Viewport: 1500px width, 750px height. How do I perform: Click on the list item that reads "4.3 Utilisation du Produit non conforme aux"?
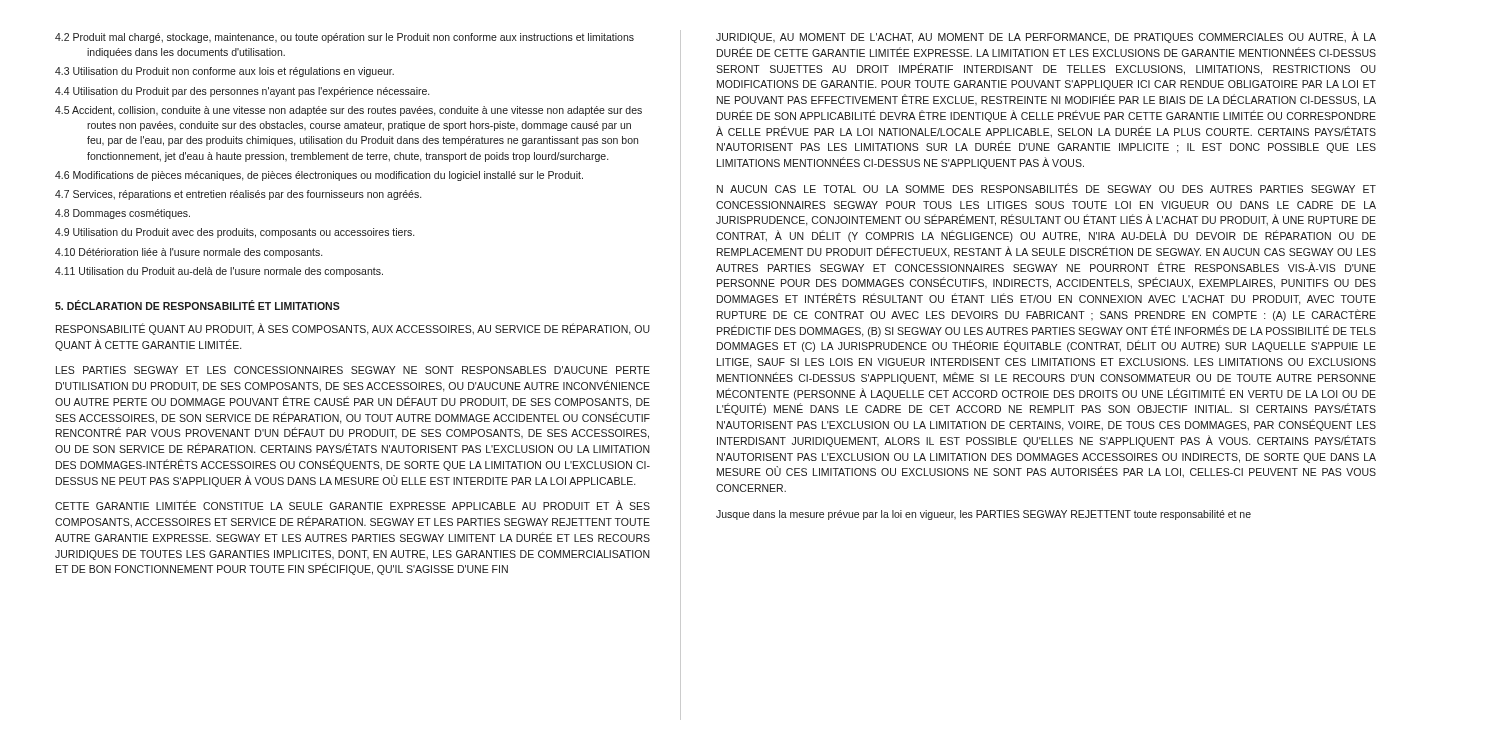[350, 72]
